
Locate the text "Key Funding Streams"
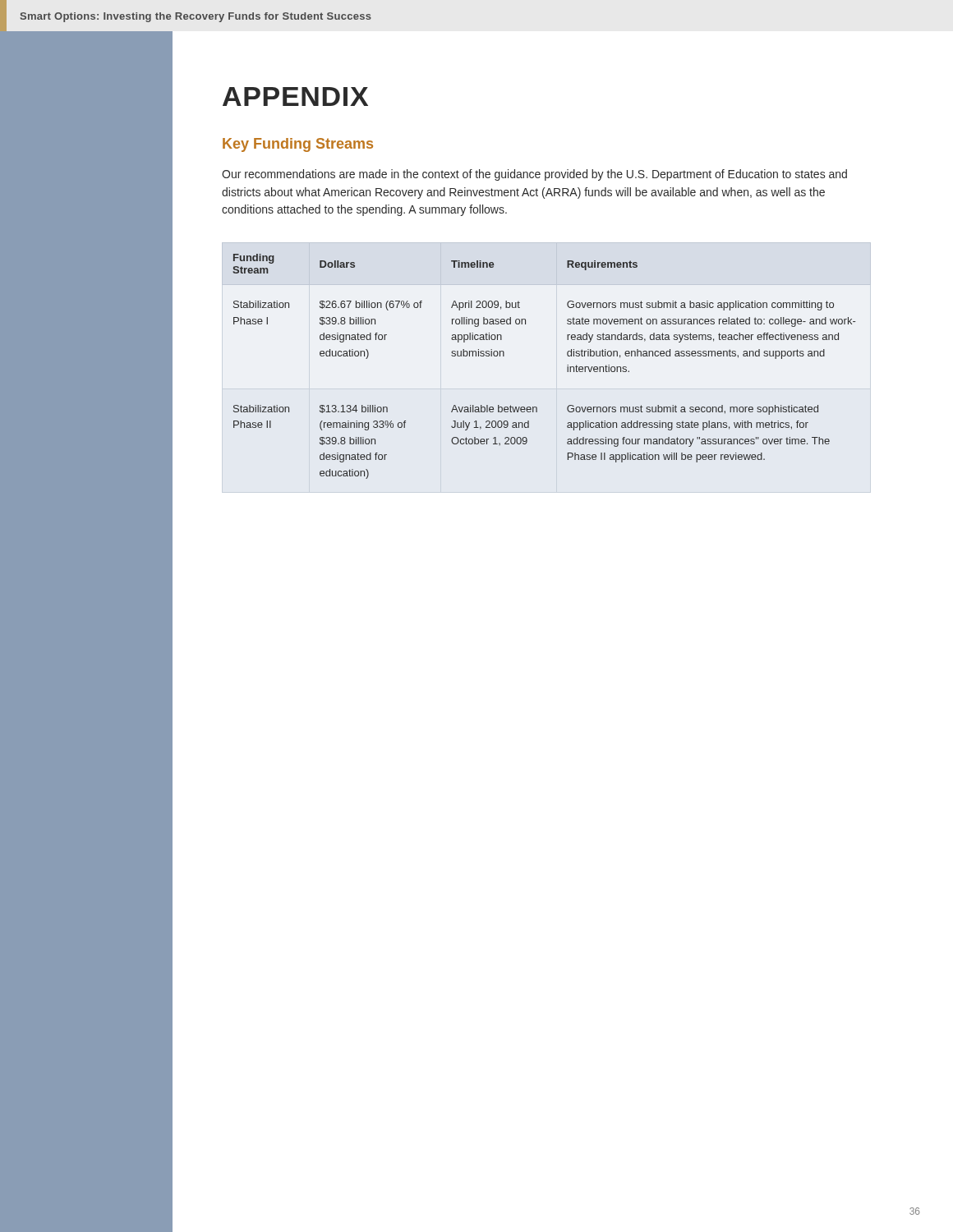[x=298, y=144]
